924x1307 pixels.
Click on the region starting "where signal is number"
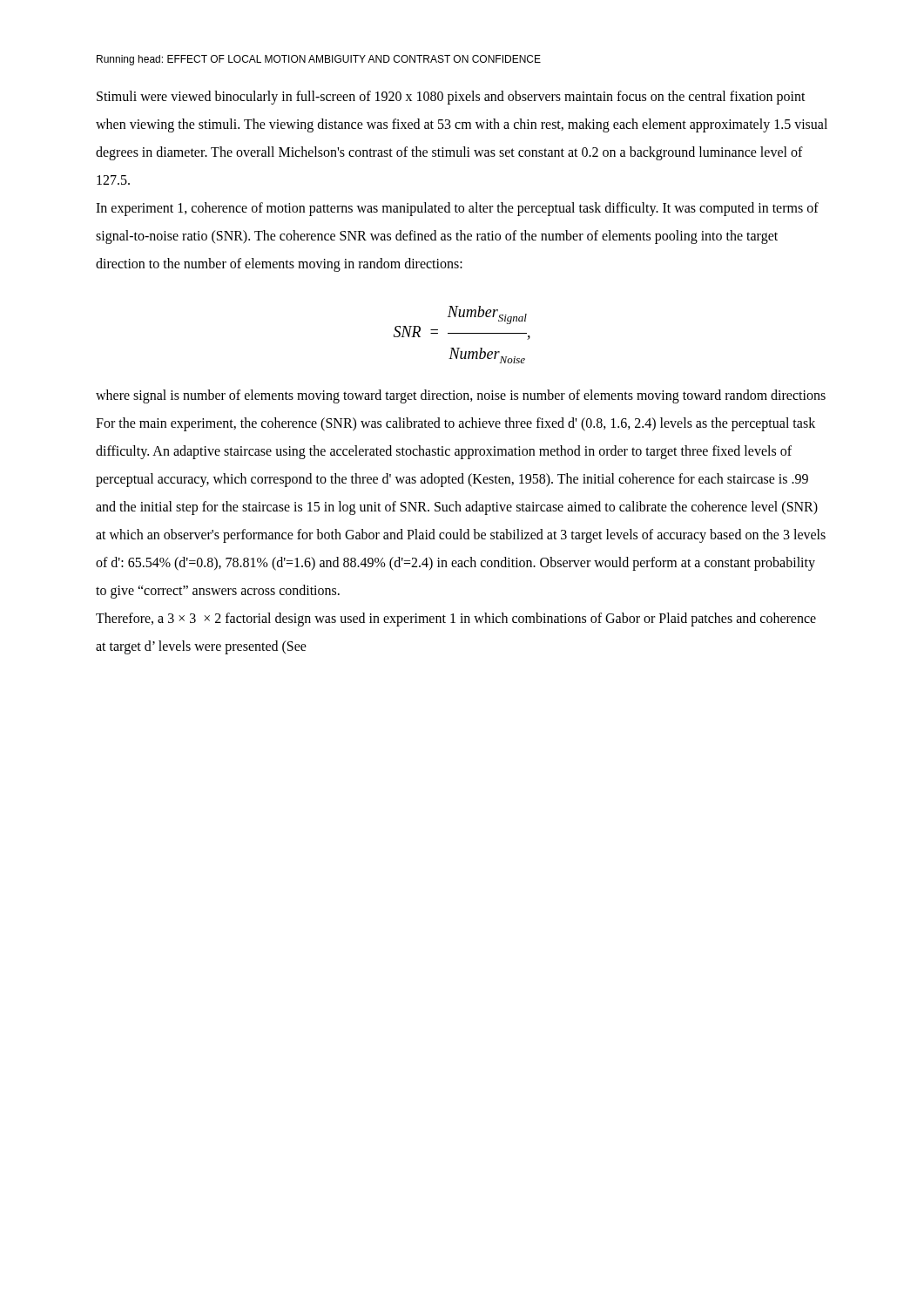coord(462,396)
